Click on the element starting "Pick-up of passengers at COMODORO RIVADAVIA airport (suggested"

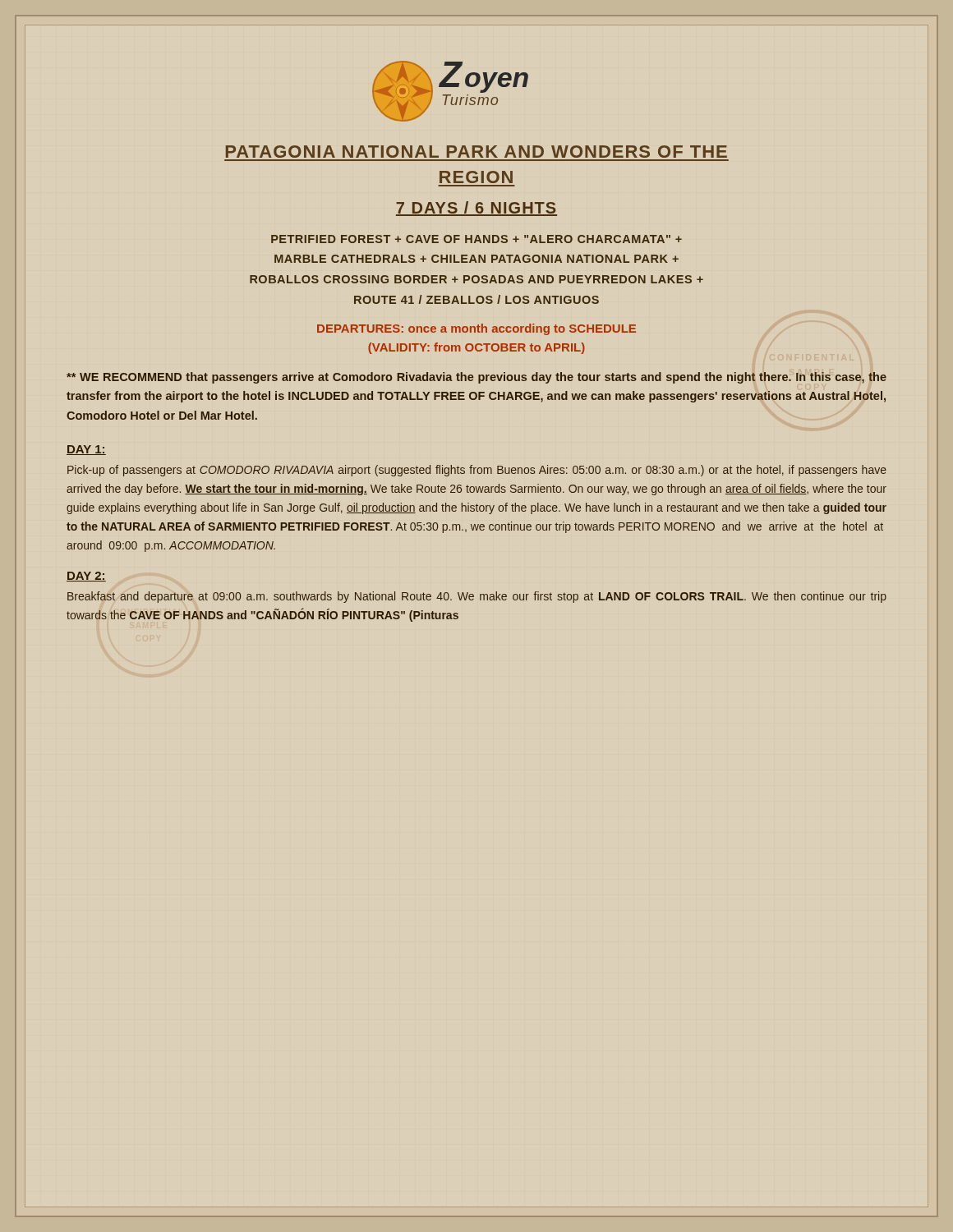tap(476, 508)
